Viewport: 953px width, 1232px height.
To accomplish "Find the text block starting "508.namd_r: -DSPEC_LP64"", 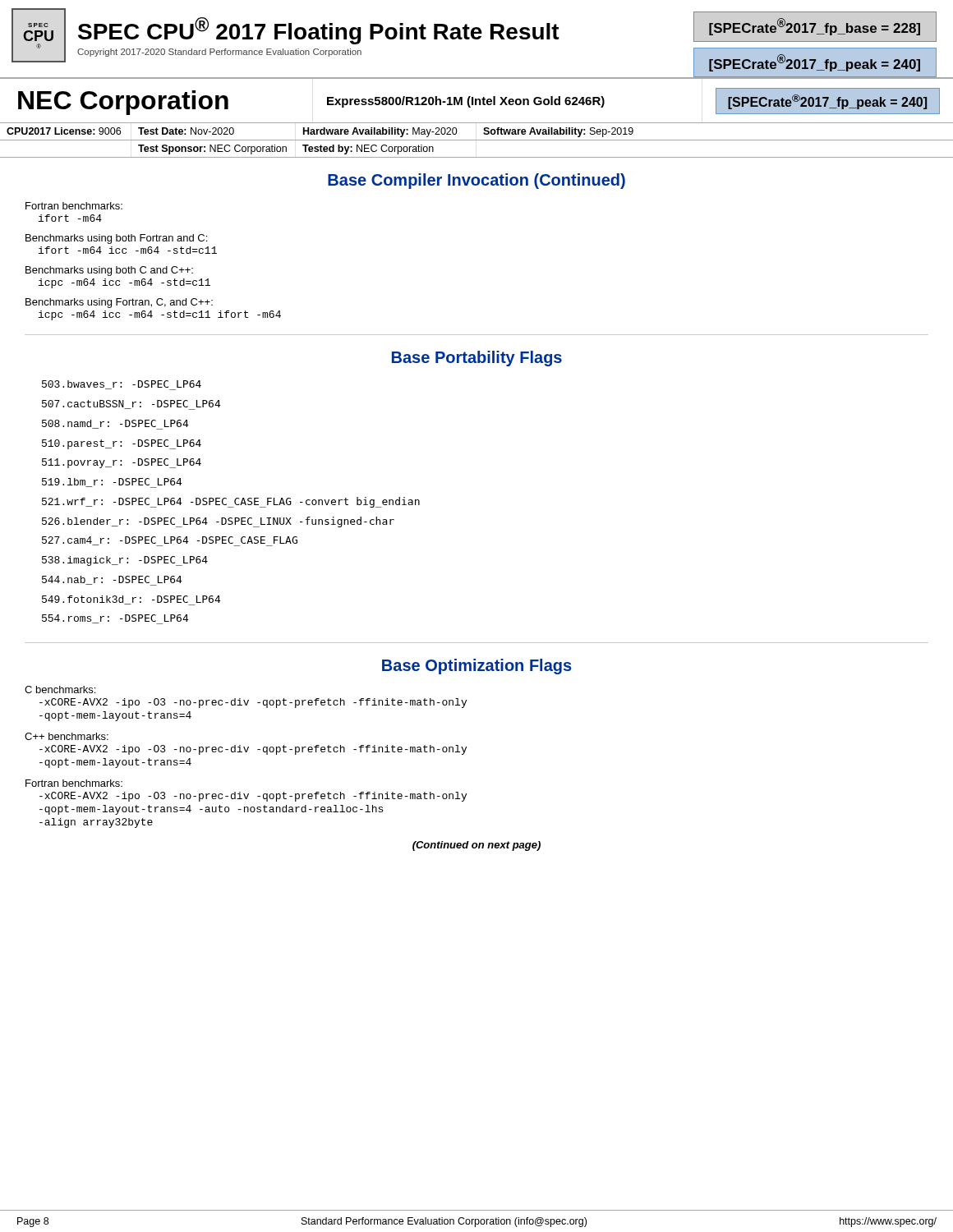I will point(115,424).
